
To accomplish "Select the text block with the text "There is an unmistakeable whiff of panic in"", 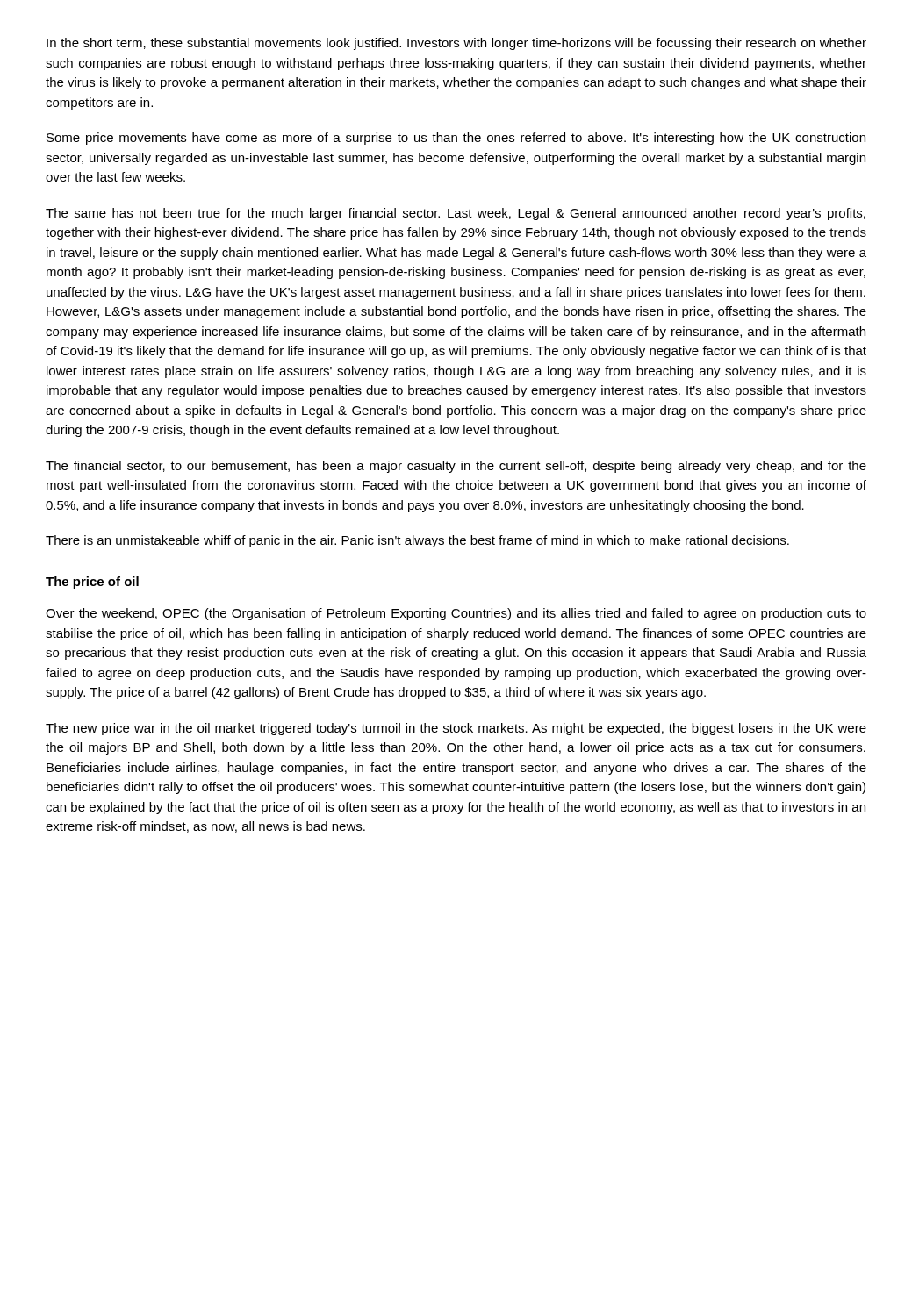I will (418, 540).
